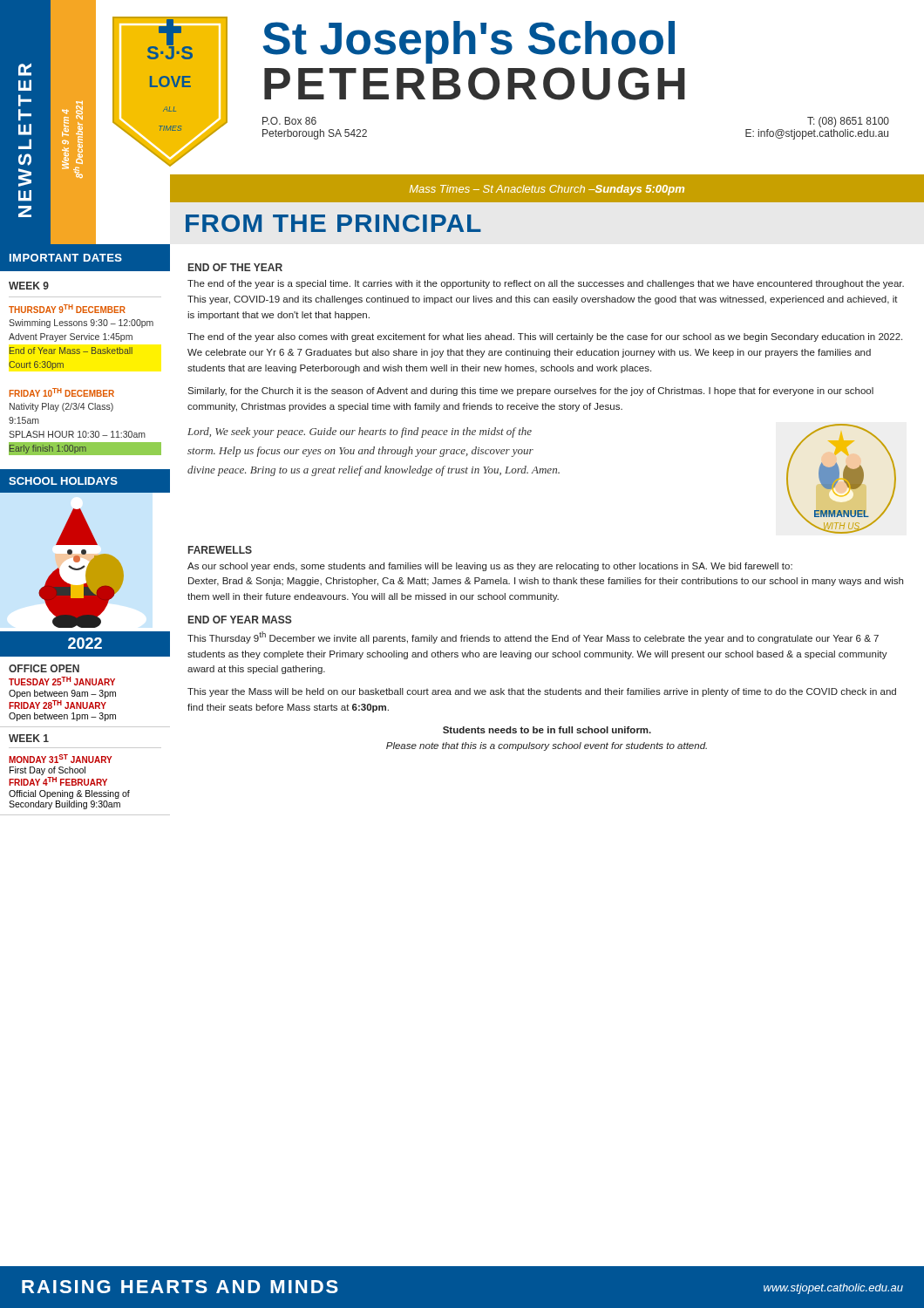Point to the block beginning "FRIDAY 4TH FEBRUARY Official Opening & Blessing"

[x=85, y=792]
